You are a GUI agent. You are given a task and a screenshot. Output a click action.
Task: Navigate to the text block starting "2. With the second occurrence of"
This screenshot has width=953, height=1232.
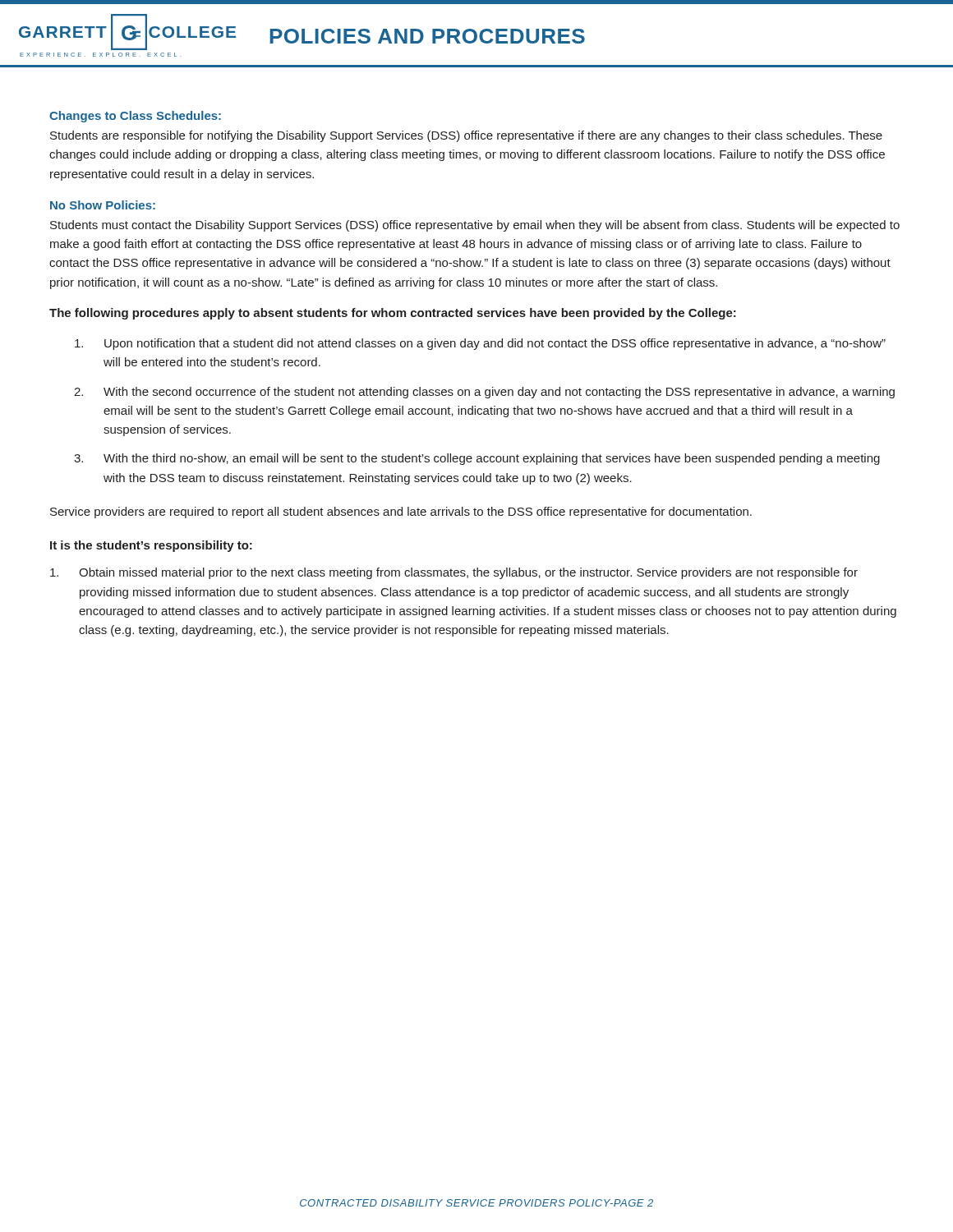pyautogui.click(x=489, y=410)
